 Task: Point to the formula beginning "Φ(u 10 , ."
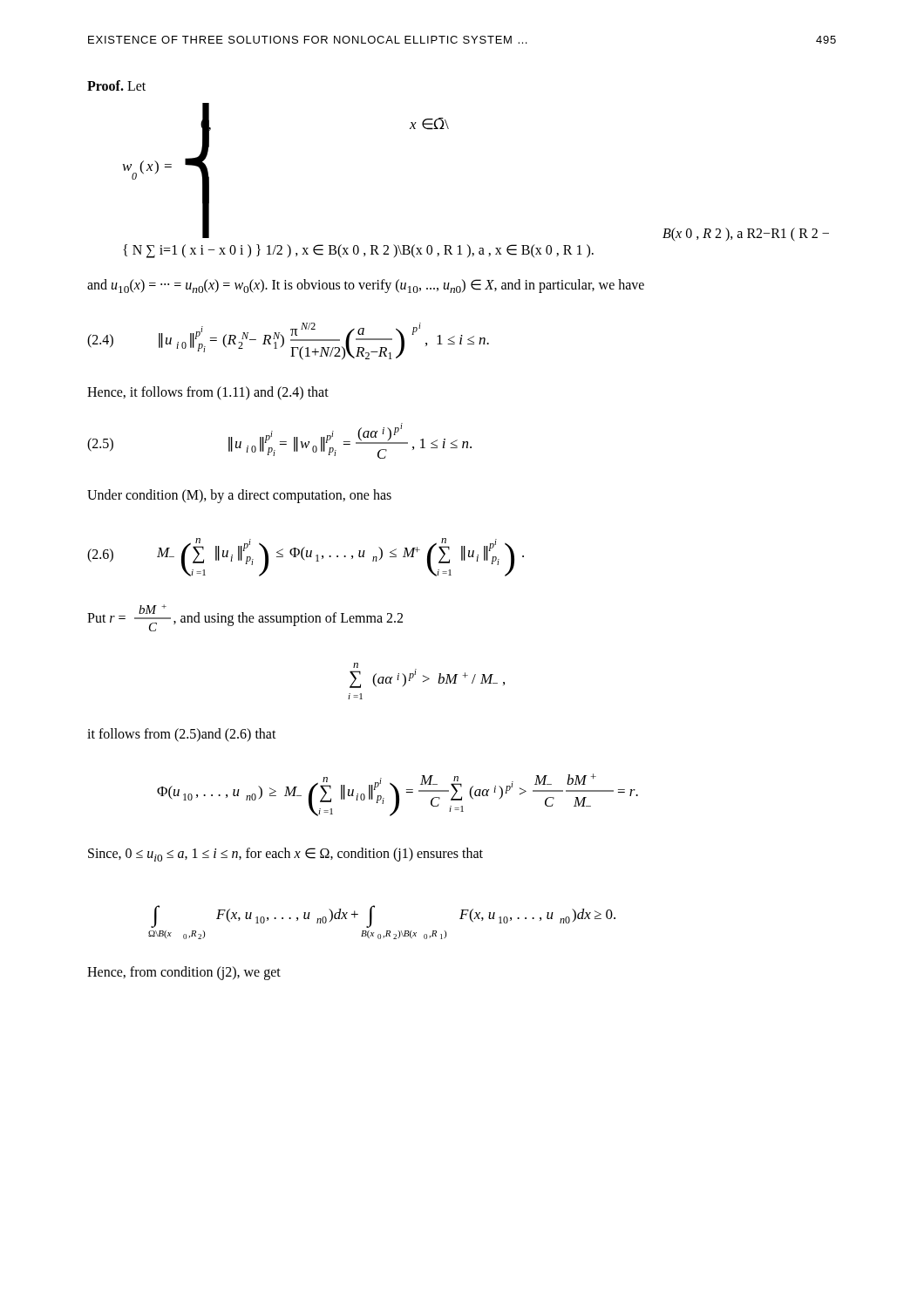(x=462, y=793)
